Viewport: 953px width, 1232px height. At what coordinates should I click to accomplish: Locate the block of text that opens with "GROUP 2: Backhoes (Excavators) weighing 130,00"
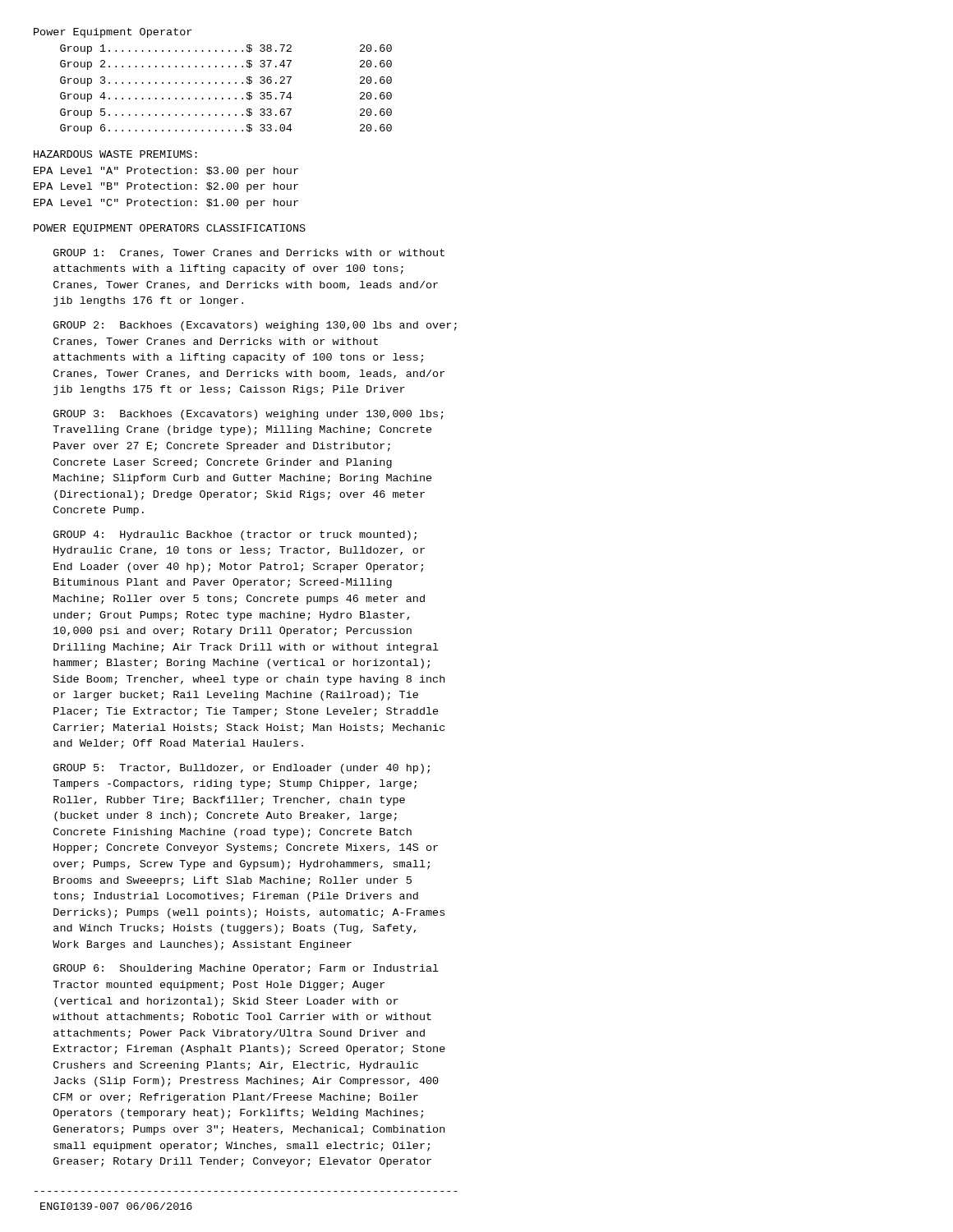click(x=255, y=326)
